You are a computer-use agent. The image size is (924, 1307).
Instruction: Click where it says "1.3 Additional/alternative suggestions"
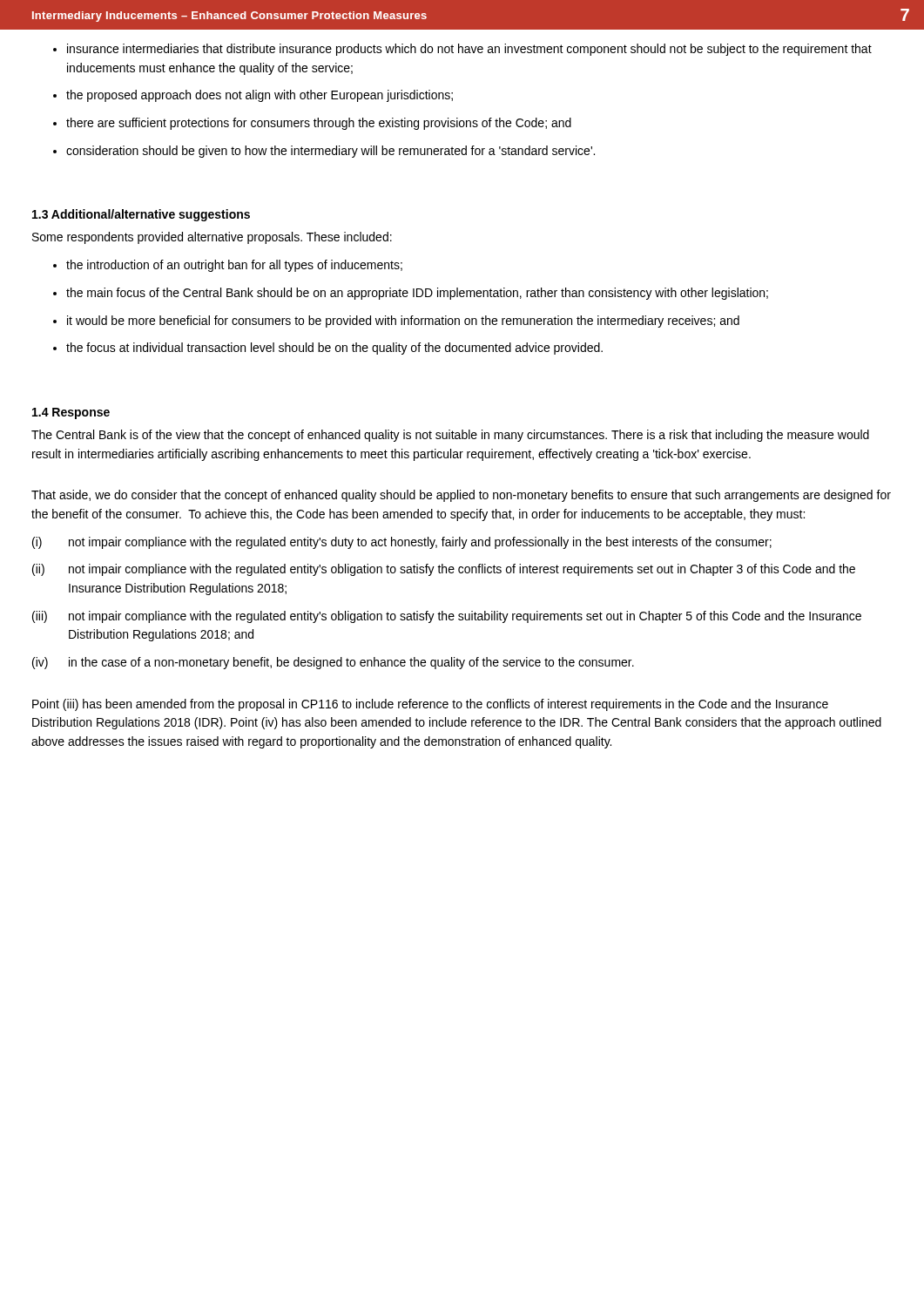pos(141,215)
